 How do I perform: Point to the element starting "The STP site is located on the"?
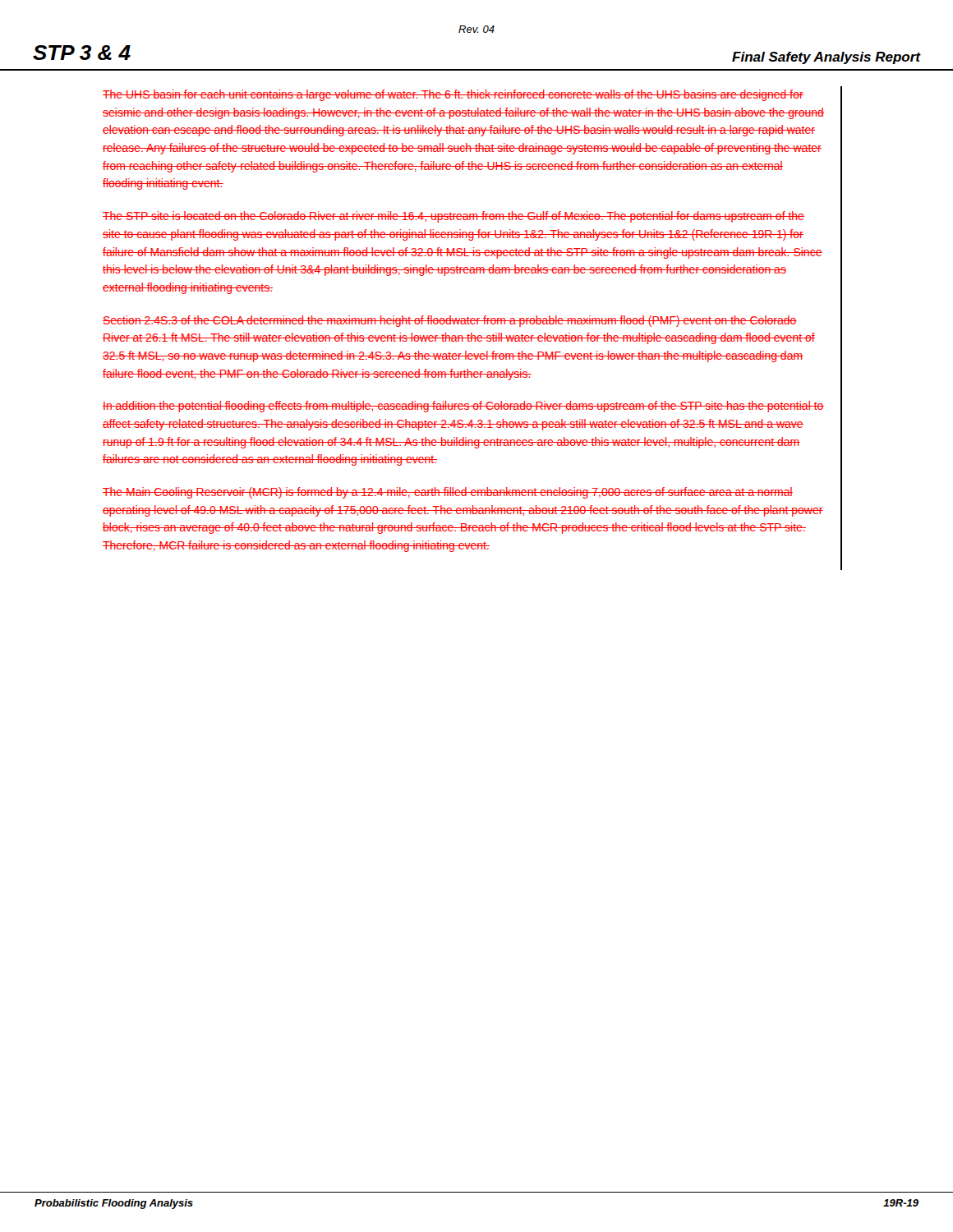click(462, 252)
